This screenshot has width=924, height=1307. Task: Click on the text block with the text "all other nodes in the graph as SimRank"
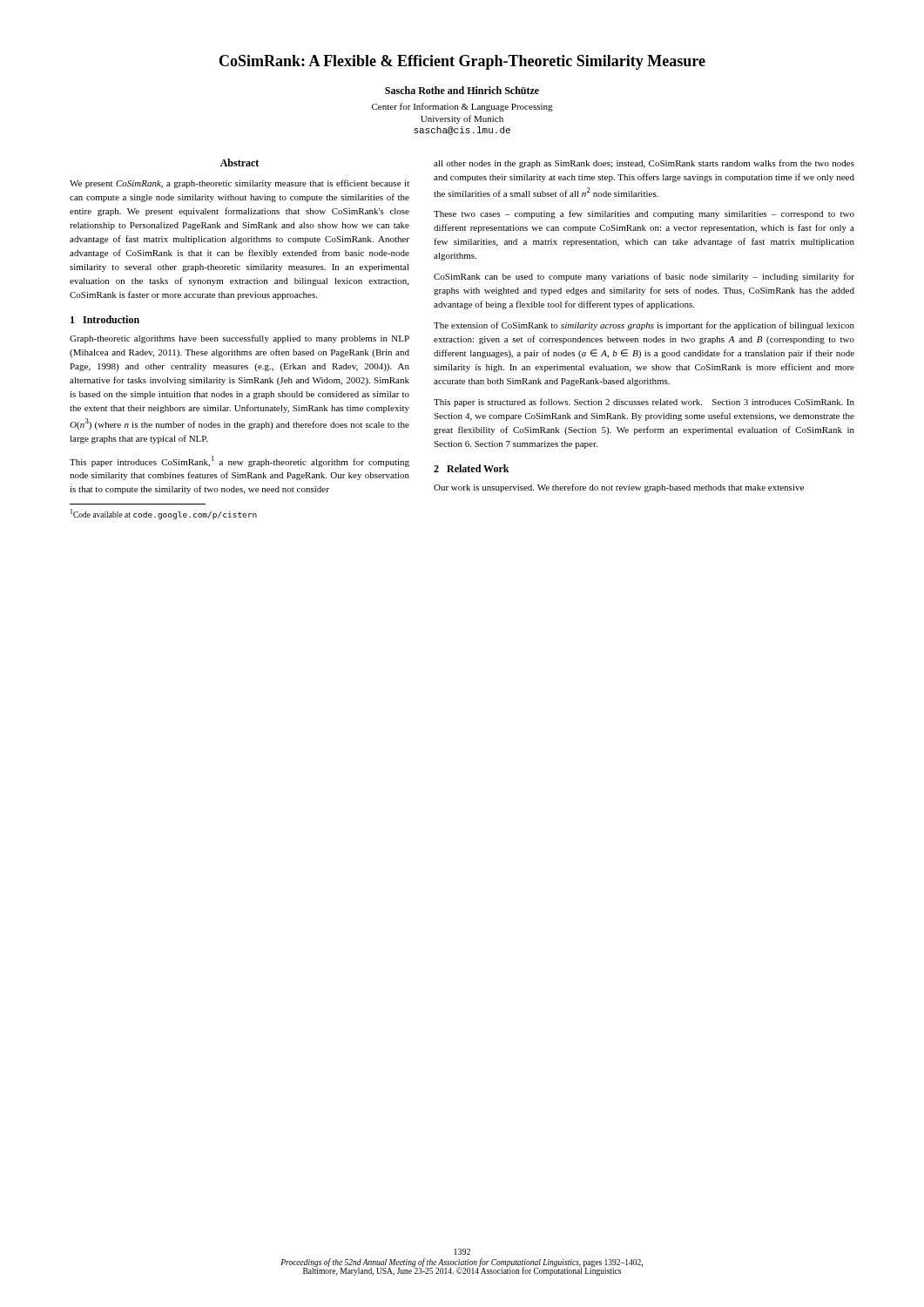(x=644, y=304)
